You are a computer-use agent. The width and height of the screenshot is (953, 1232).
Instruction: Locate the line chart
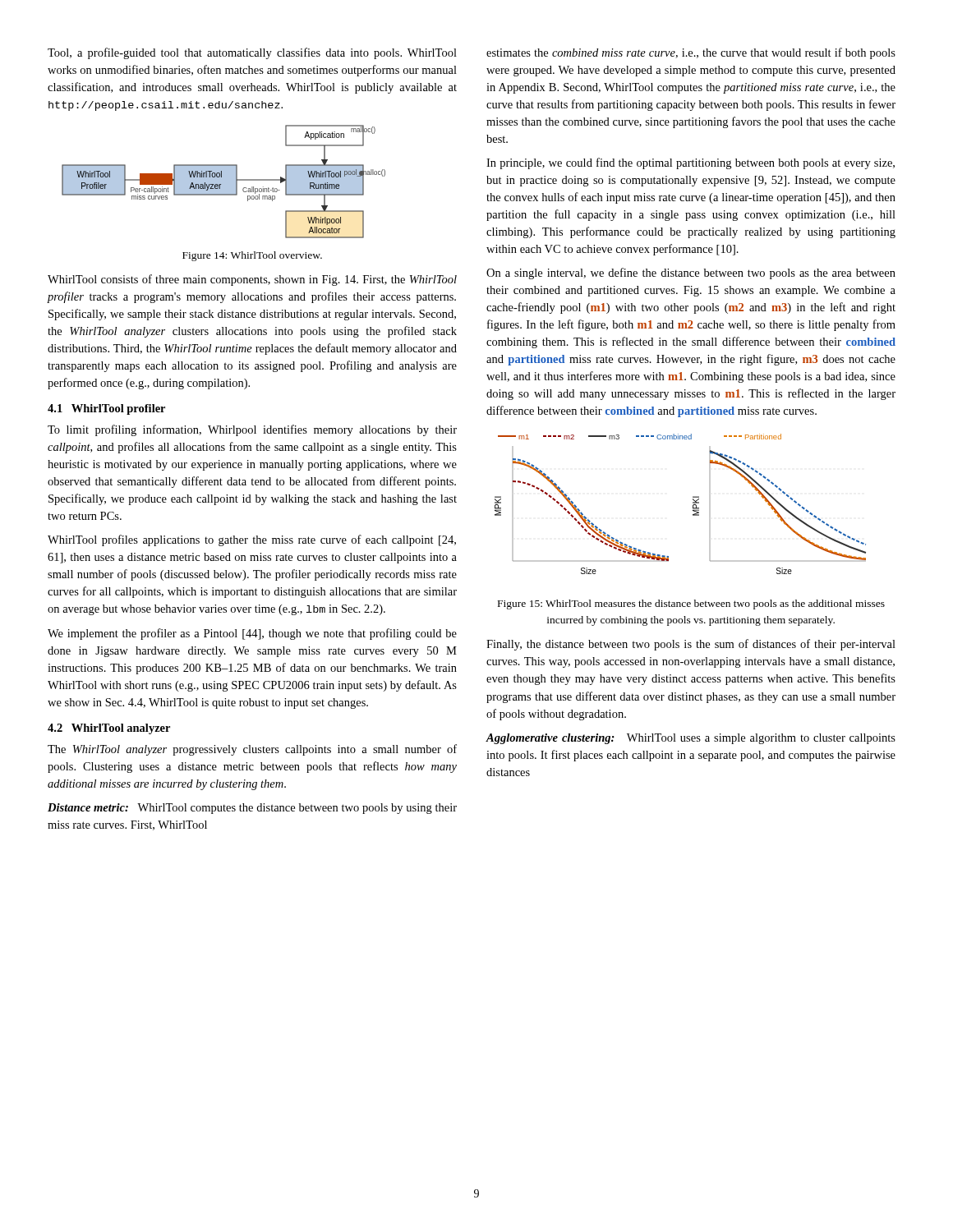pyautogui.click(x=691, y=510)
